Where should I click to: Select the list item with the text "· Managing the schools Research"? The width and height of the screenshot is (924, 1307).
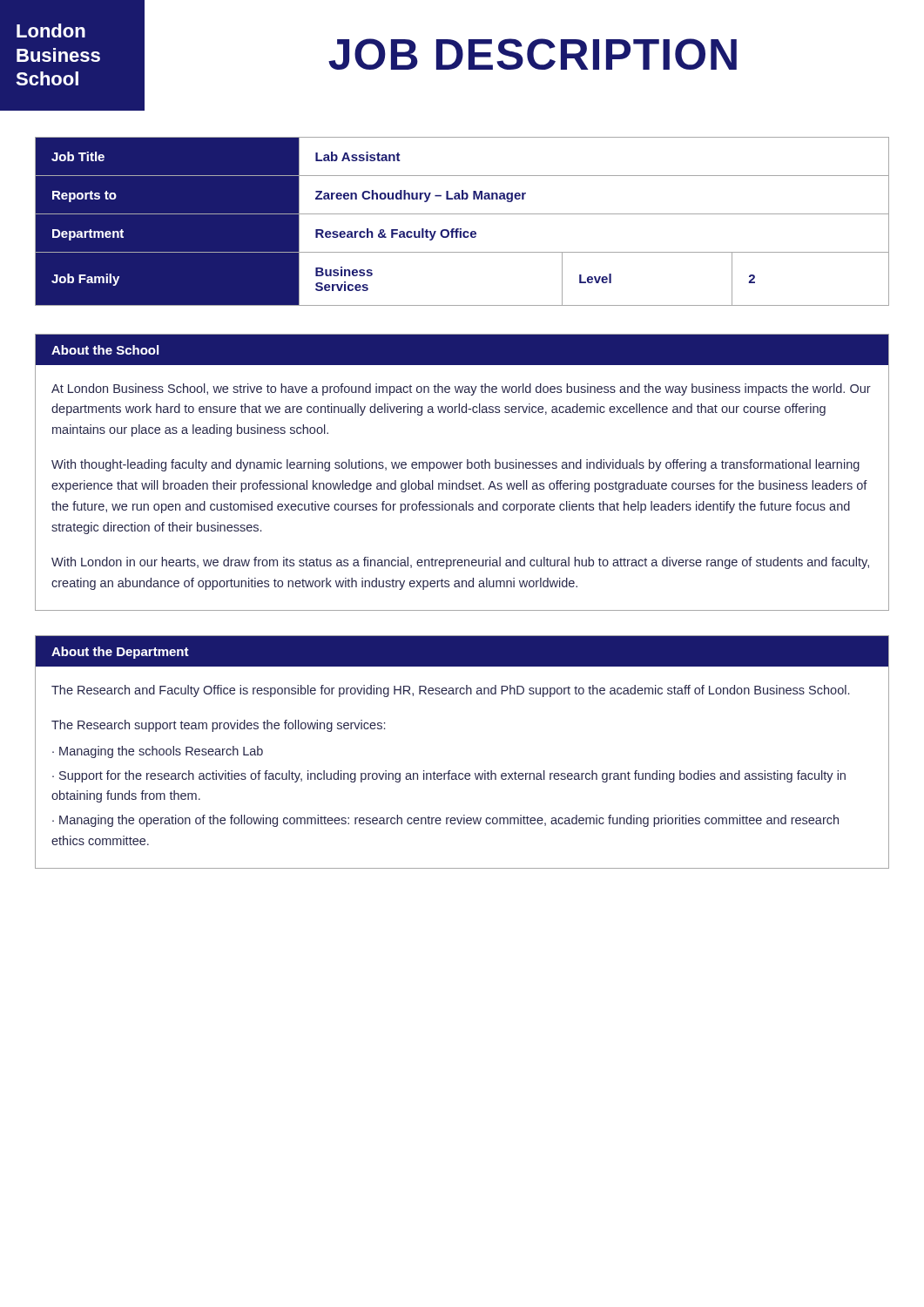[157, 751]
